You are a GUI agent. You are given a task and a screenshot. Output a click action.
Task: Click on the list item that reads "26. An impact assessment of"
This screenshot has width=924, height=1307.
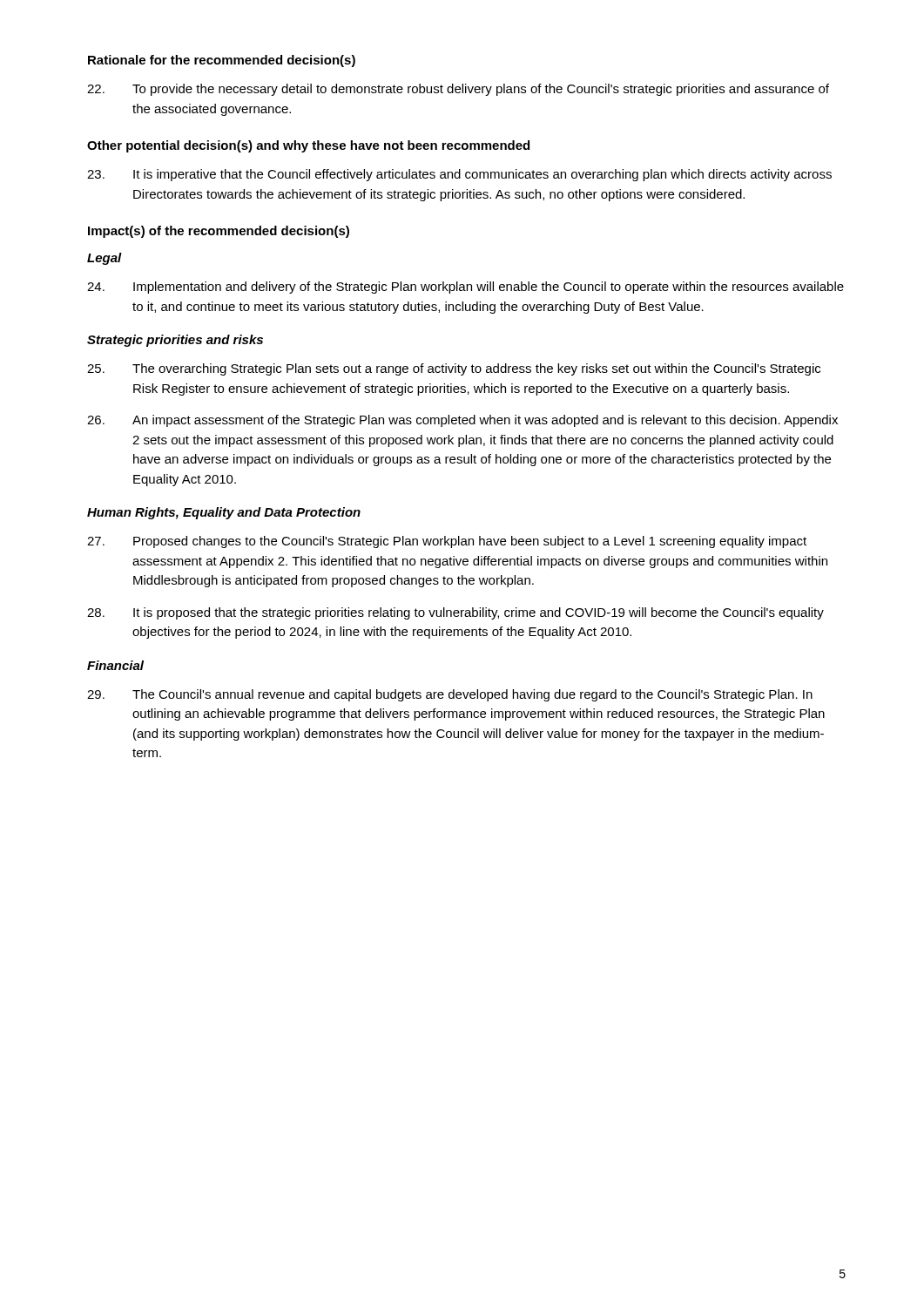[466, 450]
